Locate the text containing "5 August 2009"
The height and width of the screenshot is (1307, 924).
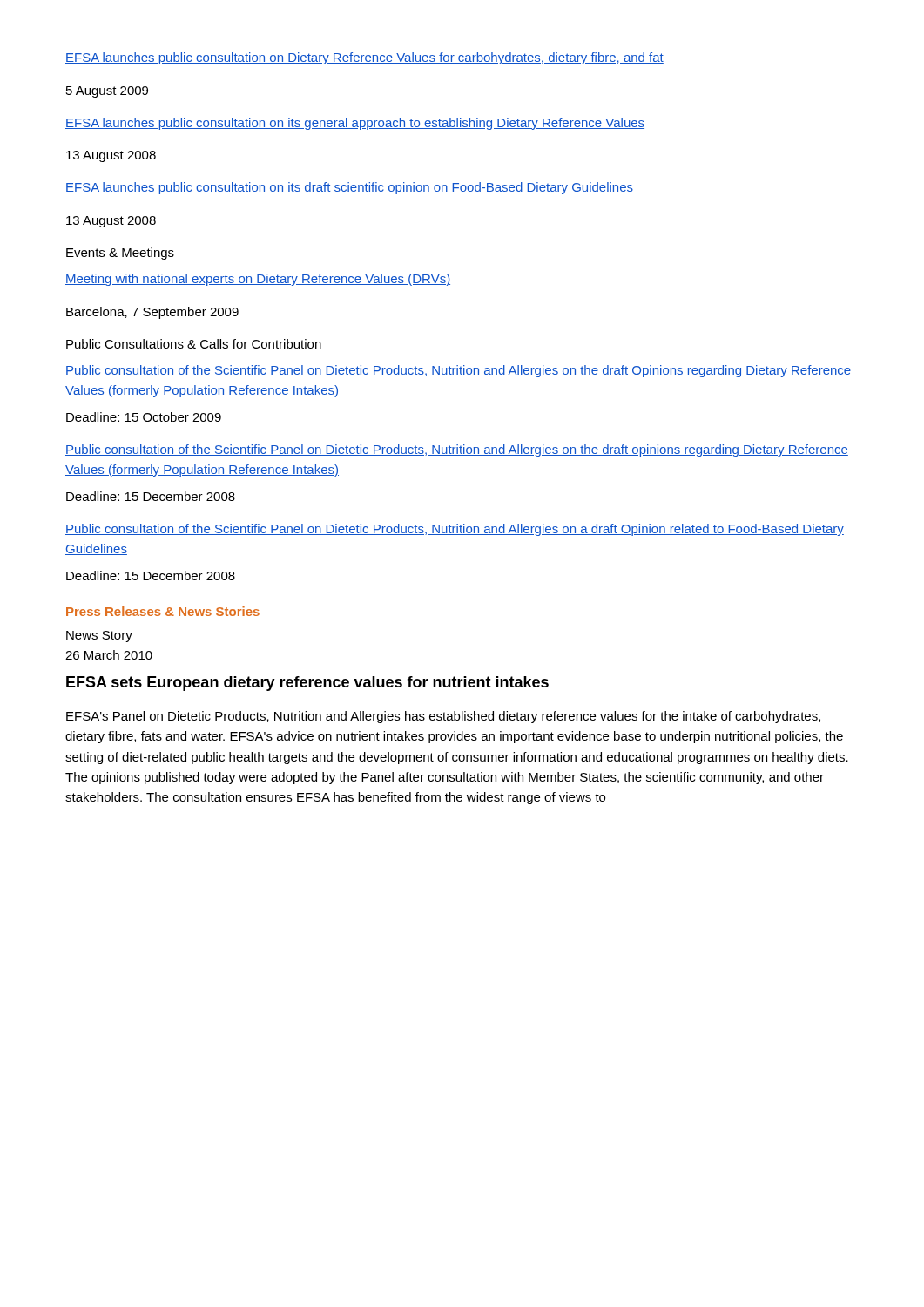point(107,92)
